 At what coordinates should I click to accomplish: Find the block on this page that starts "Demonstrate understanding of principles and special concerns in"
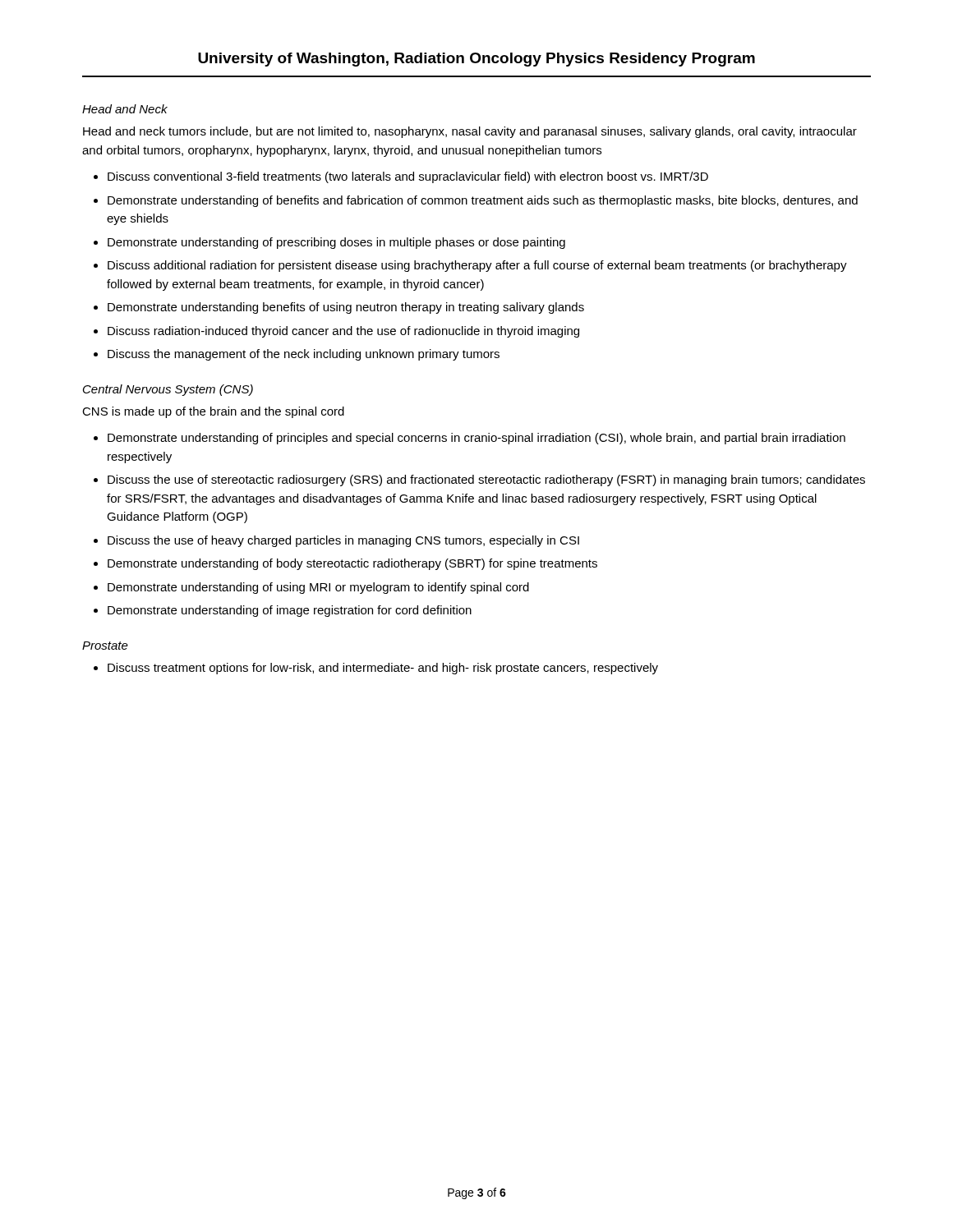(476, 447)
